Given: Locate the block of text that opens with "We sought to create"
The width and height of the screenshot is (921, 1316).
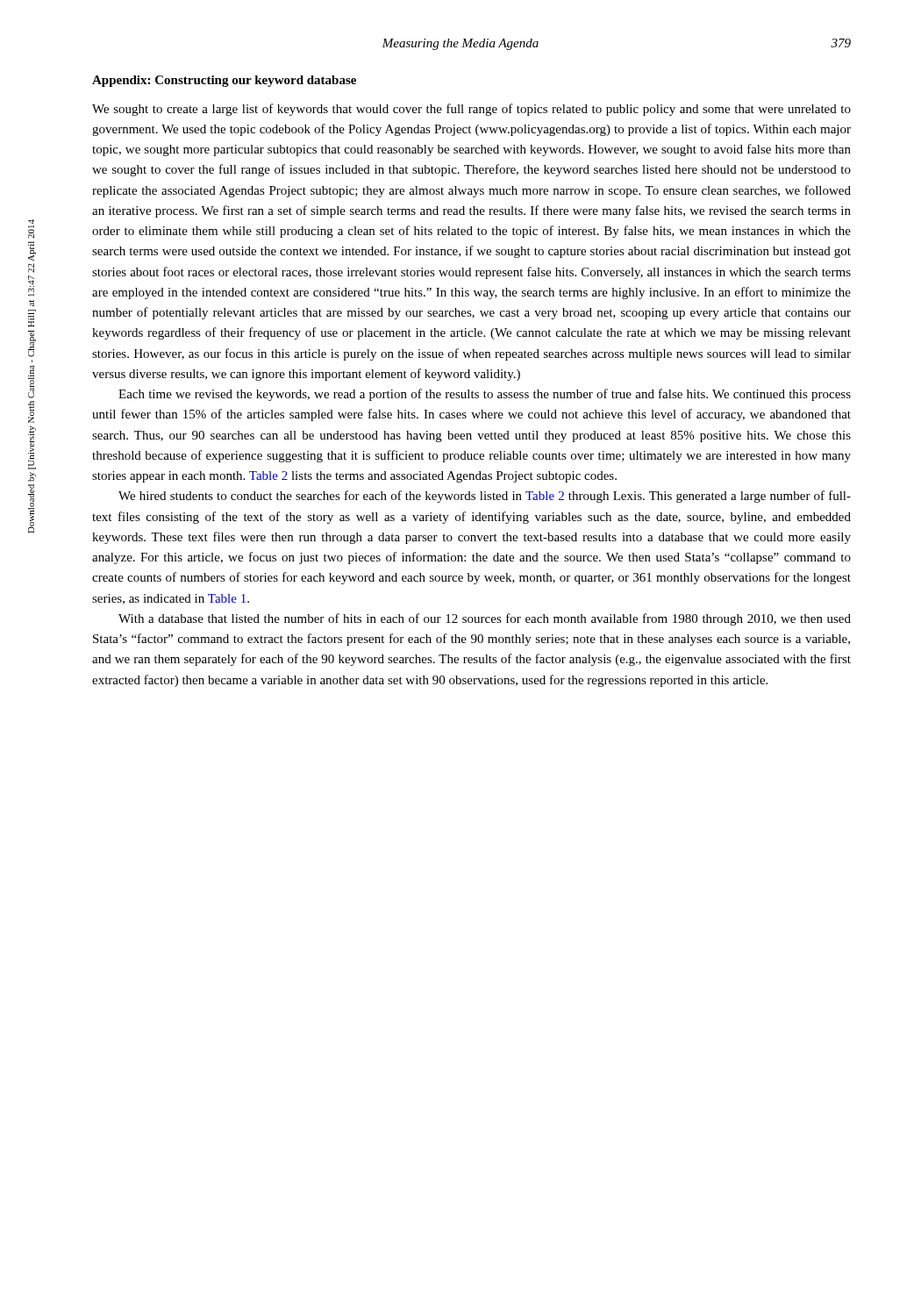Looking at the screenshot, I should [x=471, y=241].
